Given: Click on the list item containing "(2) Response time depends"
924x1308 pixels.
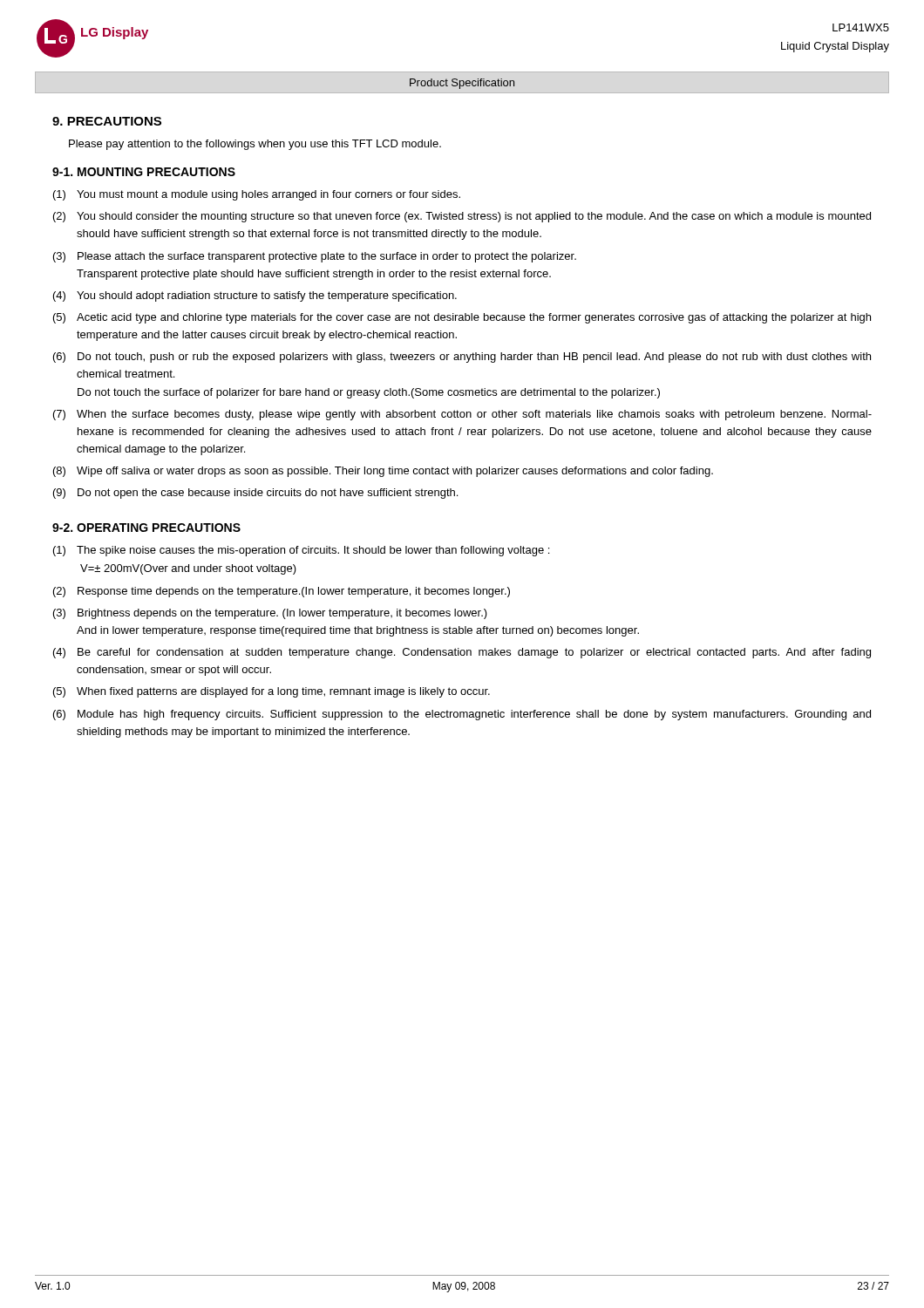Looking at the screenshot, I should [x=281, y=591].
